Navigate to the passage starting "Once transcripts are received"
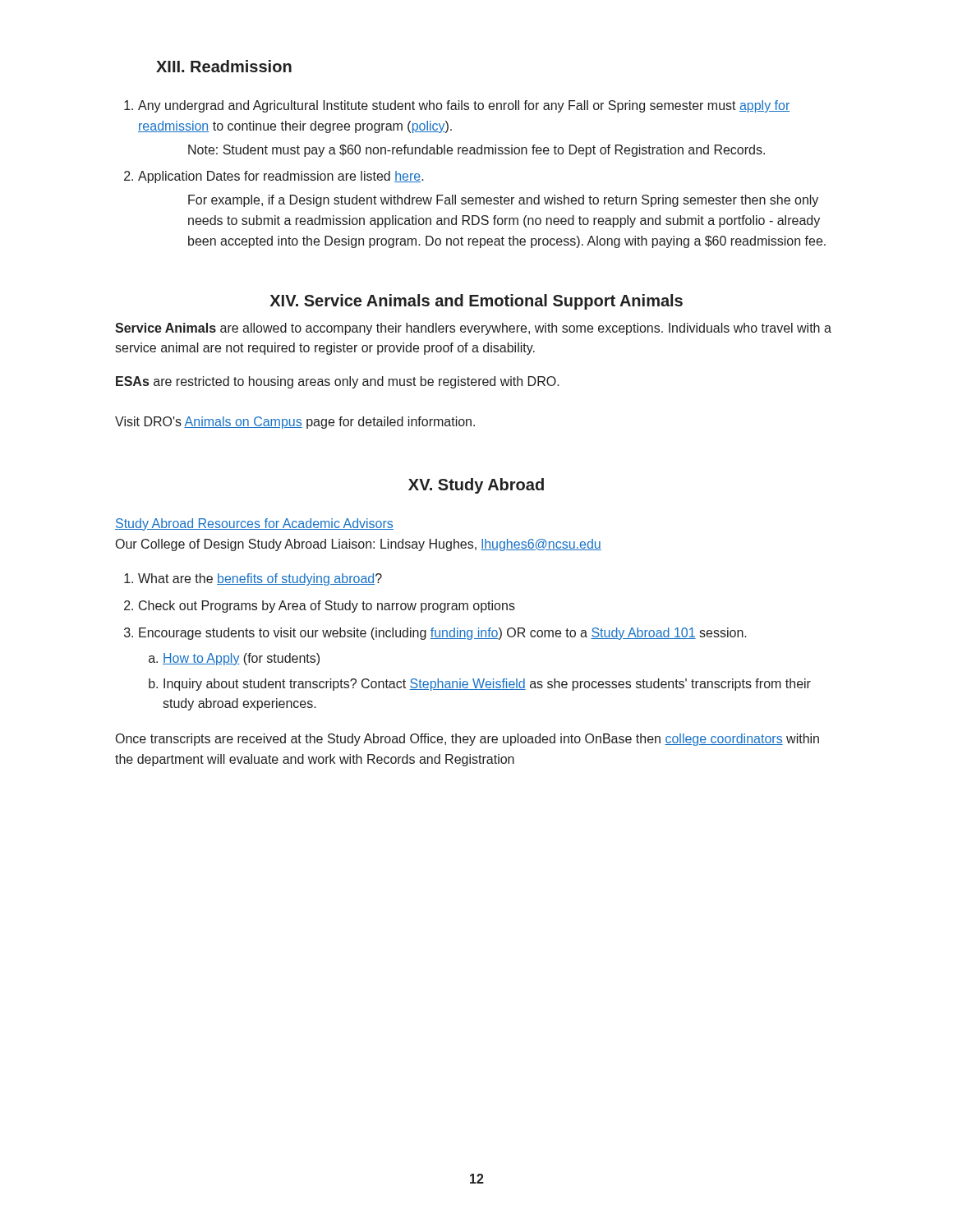Image resolution: width=953 pixels, height=1232 pixels. pos(467,749)
